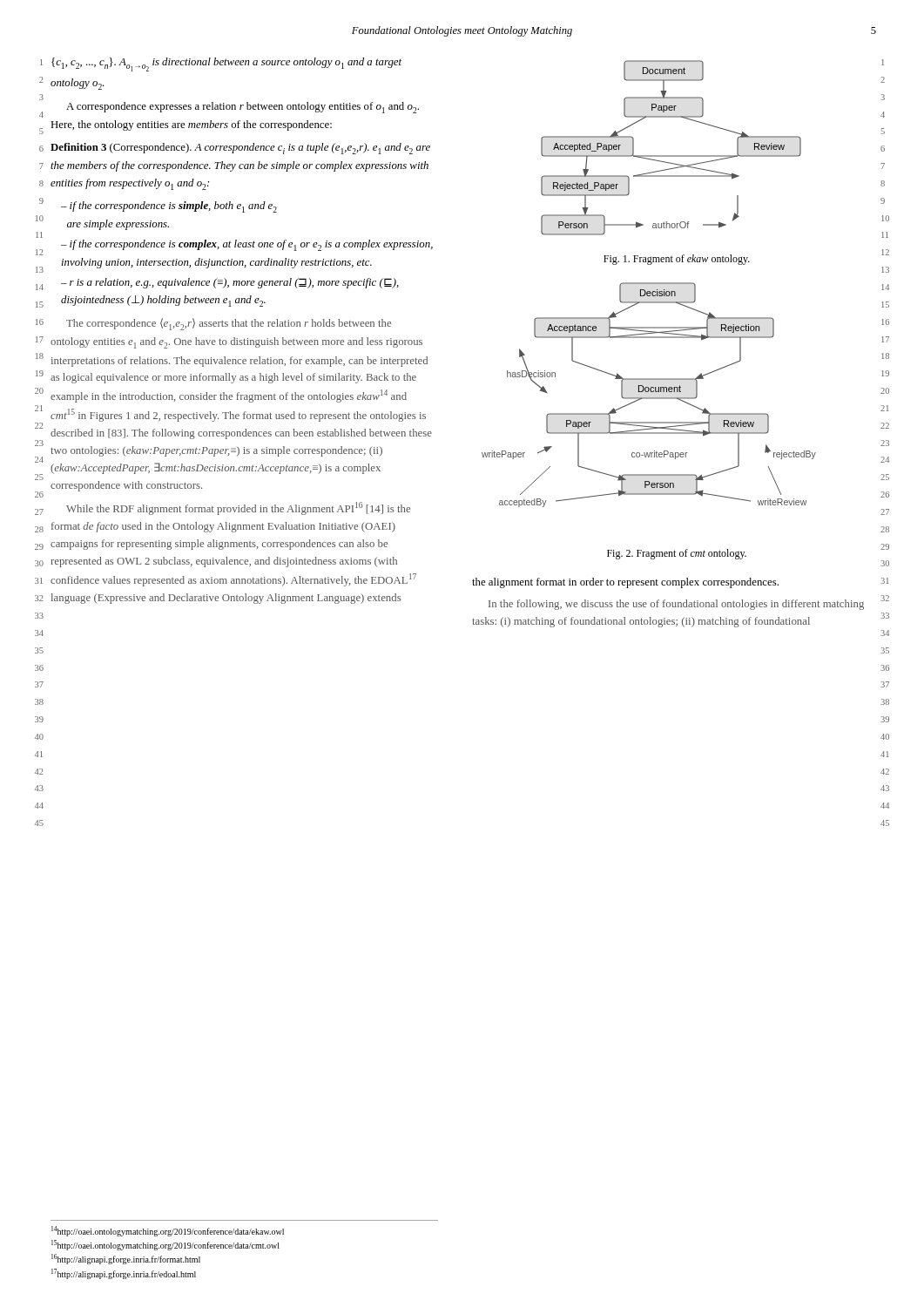Locate the caption that reads "Fig. 2. Fragment of cmt"
The height and width of the screenshot is (1307, 924).
677,553
